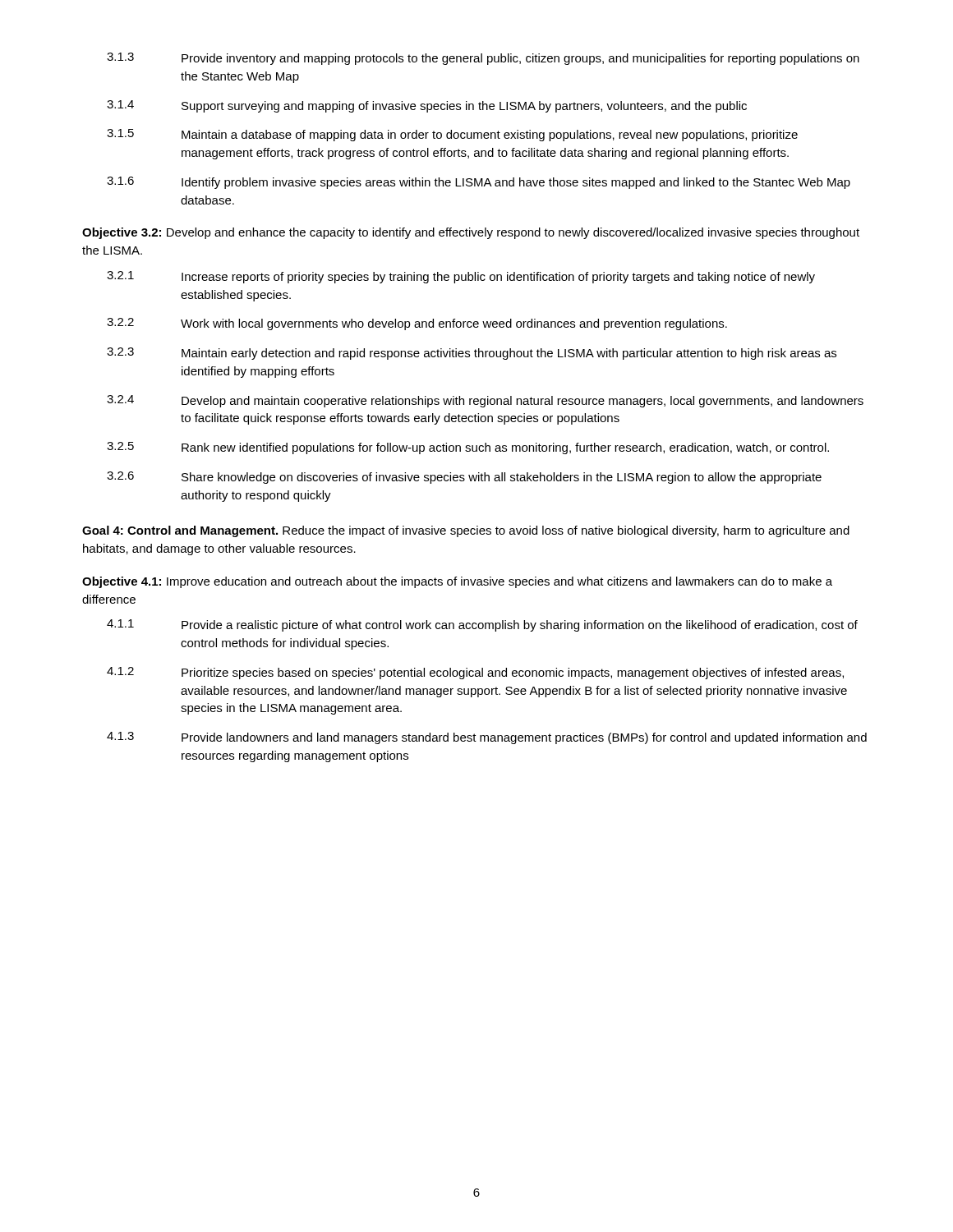Screen dimensions: 1232x953
Task: Locate the list item with the text "4.1.1 Provide a realistic picture of"
Action: pos(476,634)
